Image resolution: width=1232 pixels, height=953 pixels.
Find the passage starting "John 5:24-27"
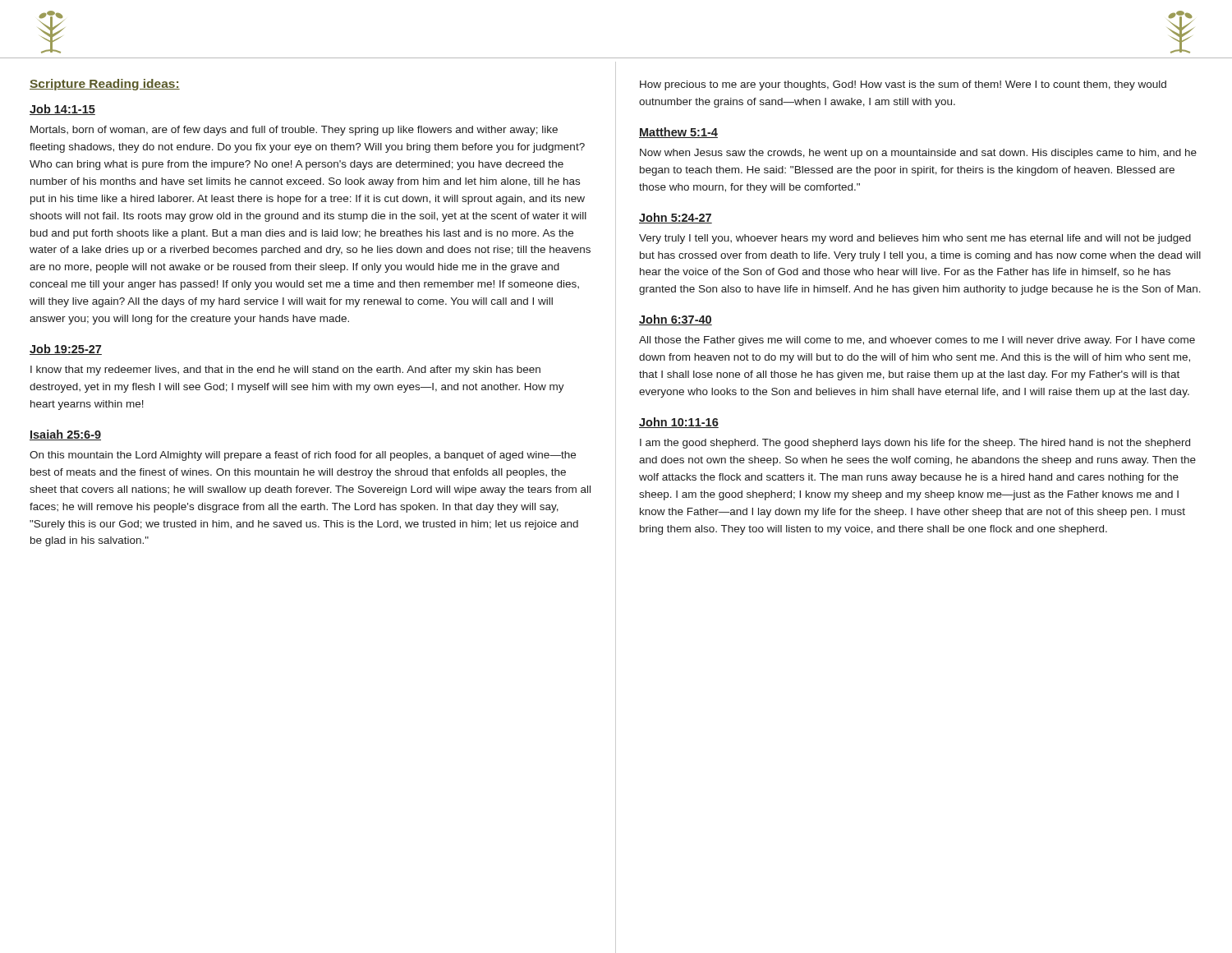click(675, 217)
